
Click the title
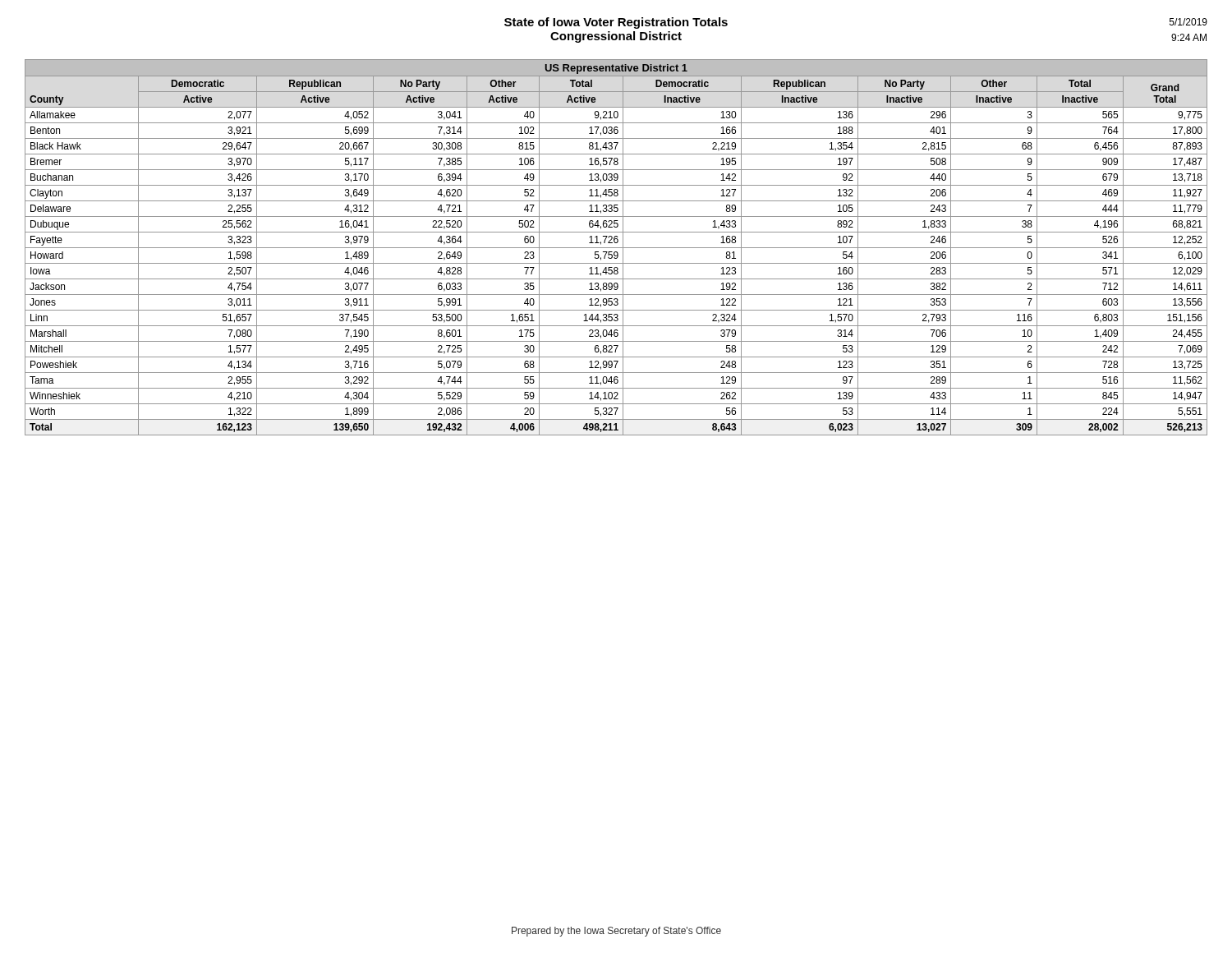[616, 29]
